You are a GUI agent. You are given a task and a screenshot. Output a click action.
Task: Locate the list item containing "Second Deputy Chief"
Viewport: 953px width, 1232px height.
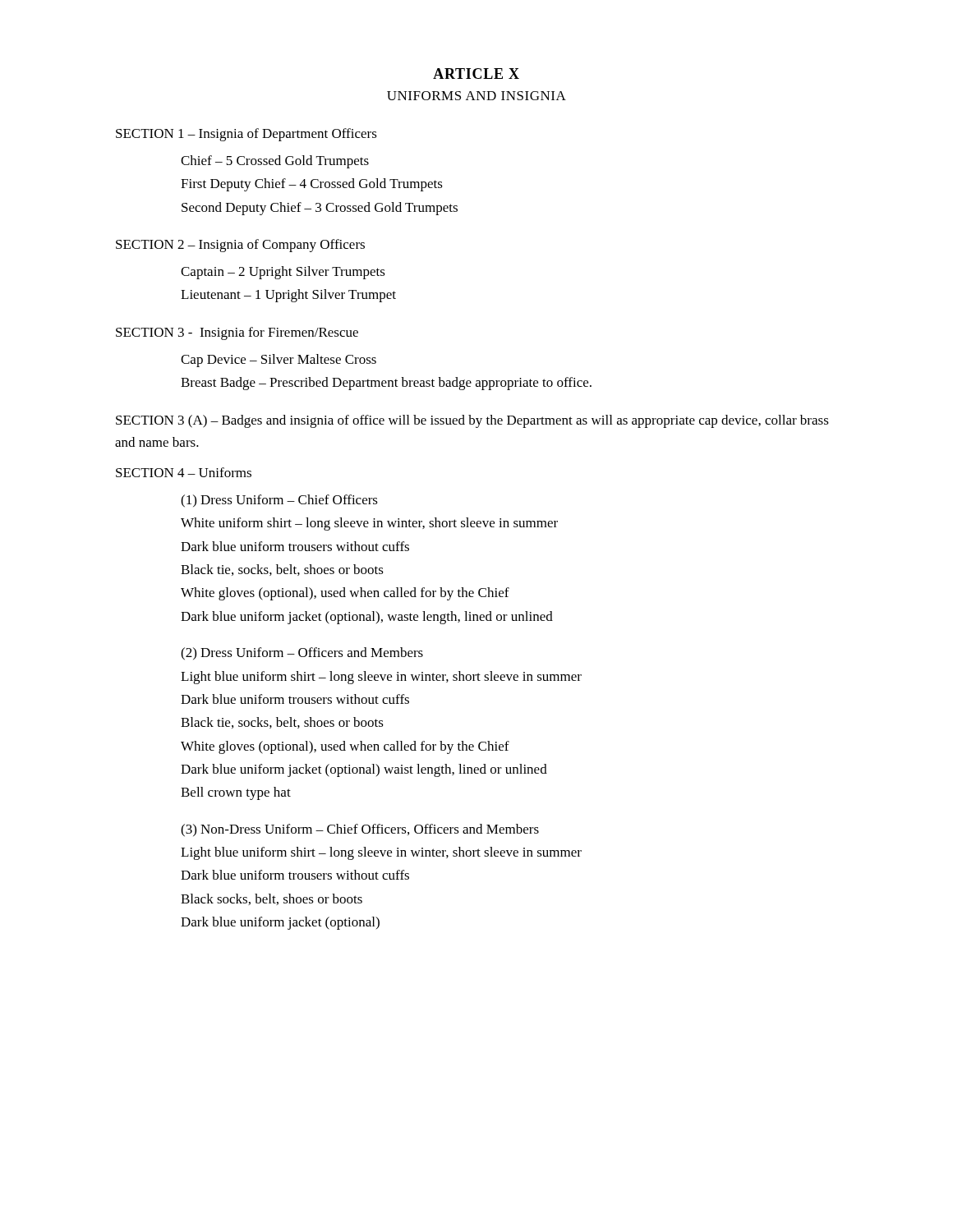[x=320, y=209]
